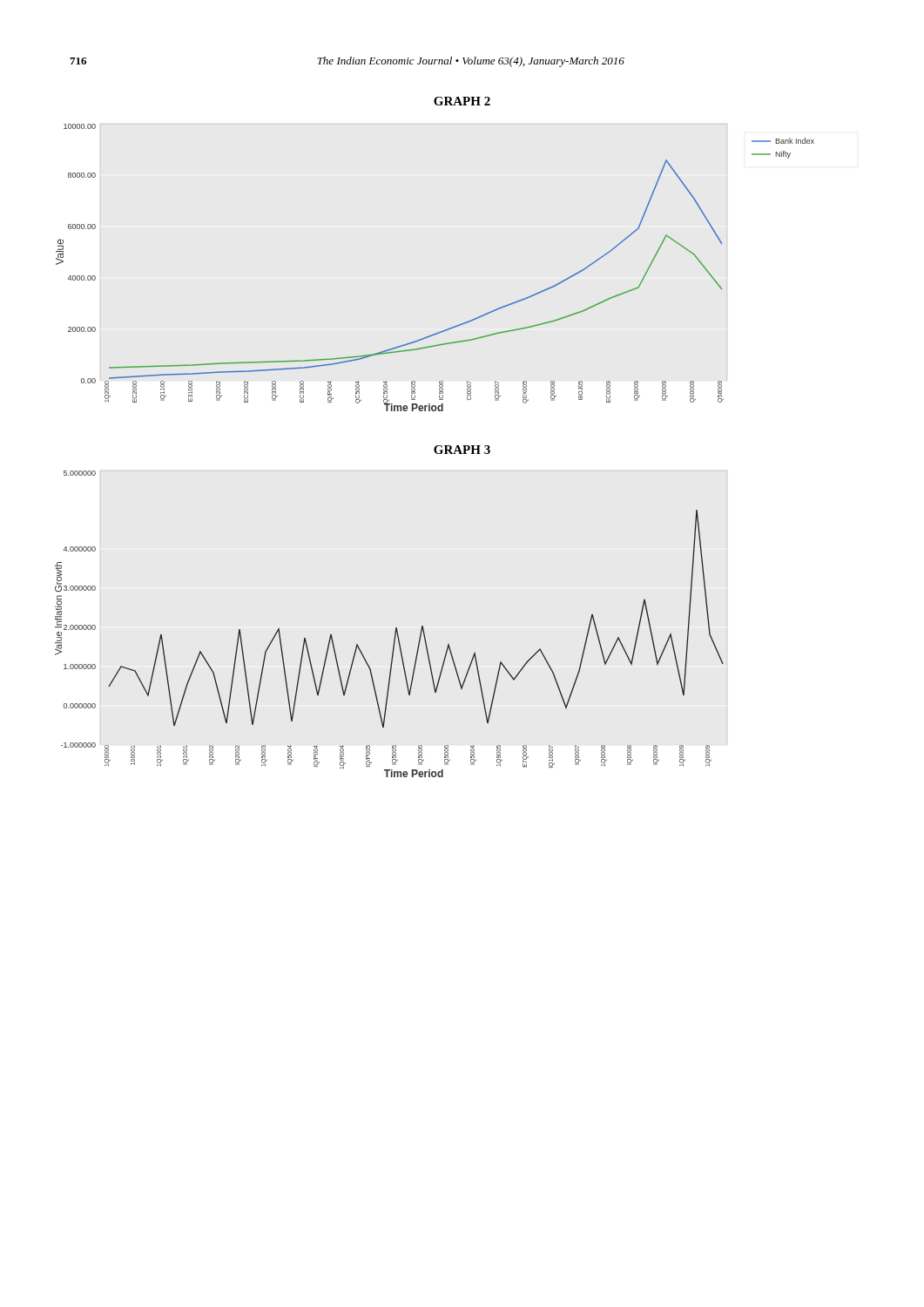Click on the section header that reads "GRAPH 3"

[462, 450]
